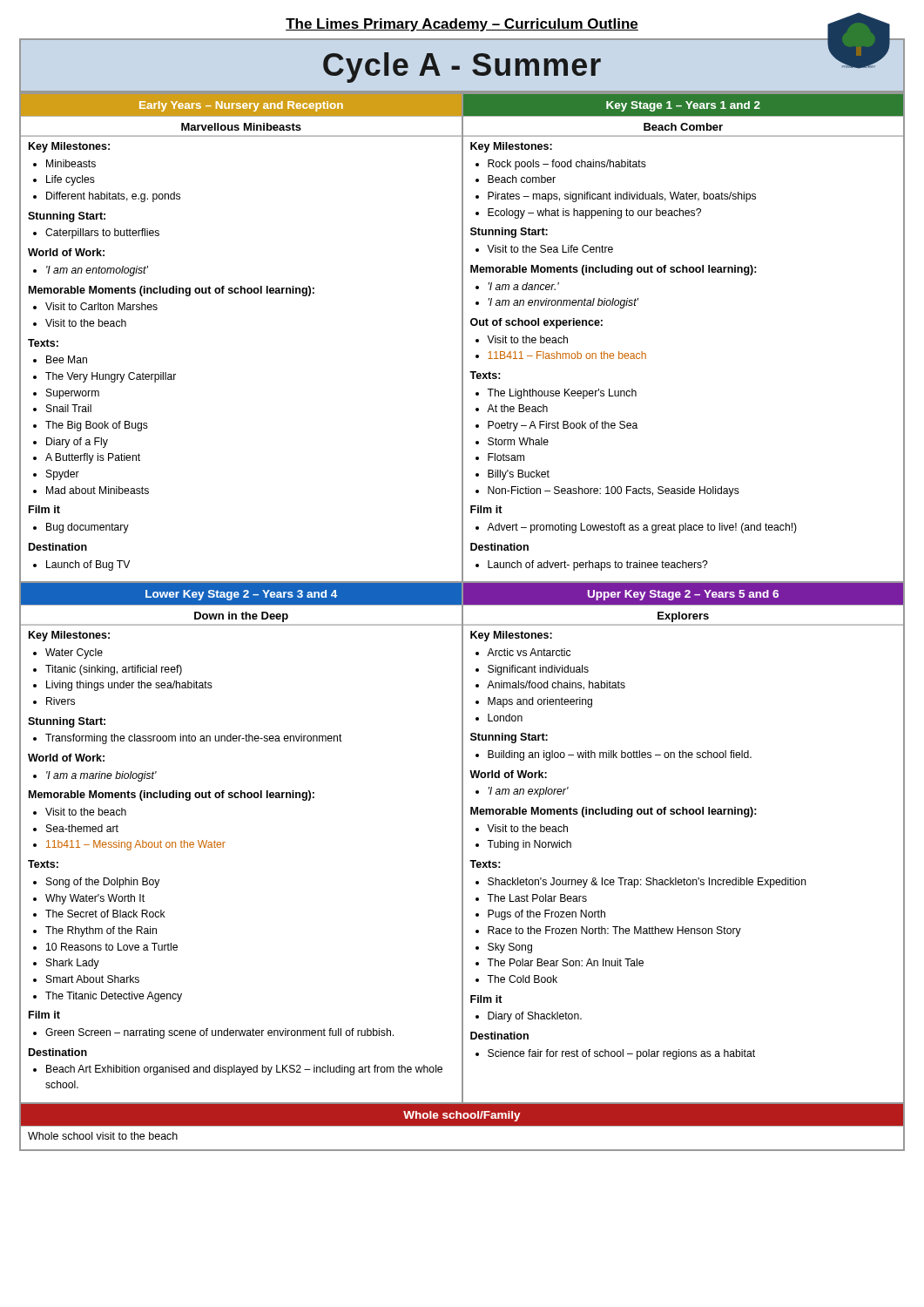Navigate to the text block starting "Snail Trail"
Viewport: 924px width, 1307px height.
(69, 409)
